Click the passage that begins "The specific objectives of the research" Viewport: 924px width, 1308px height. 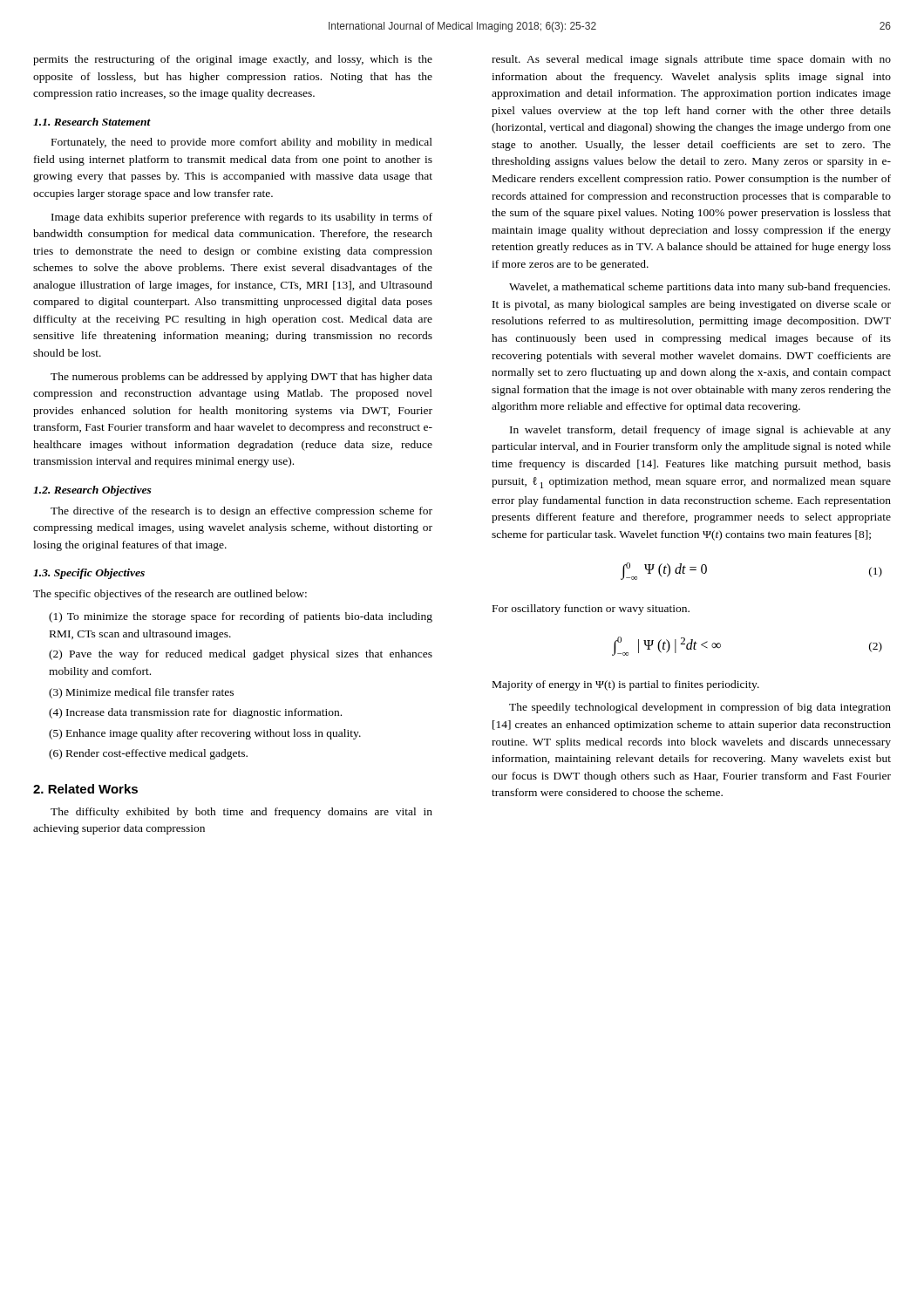(x=233, y=593)
